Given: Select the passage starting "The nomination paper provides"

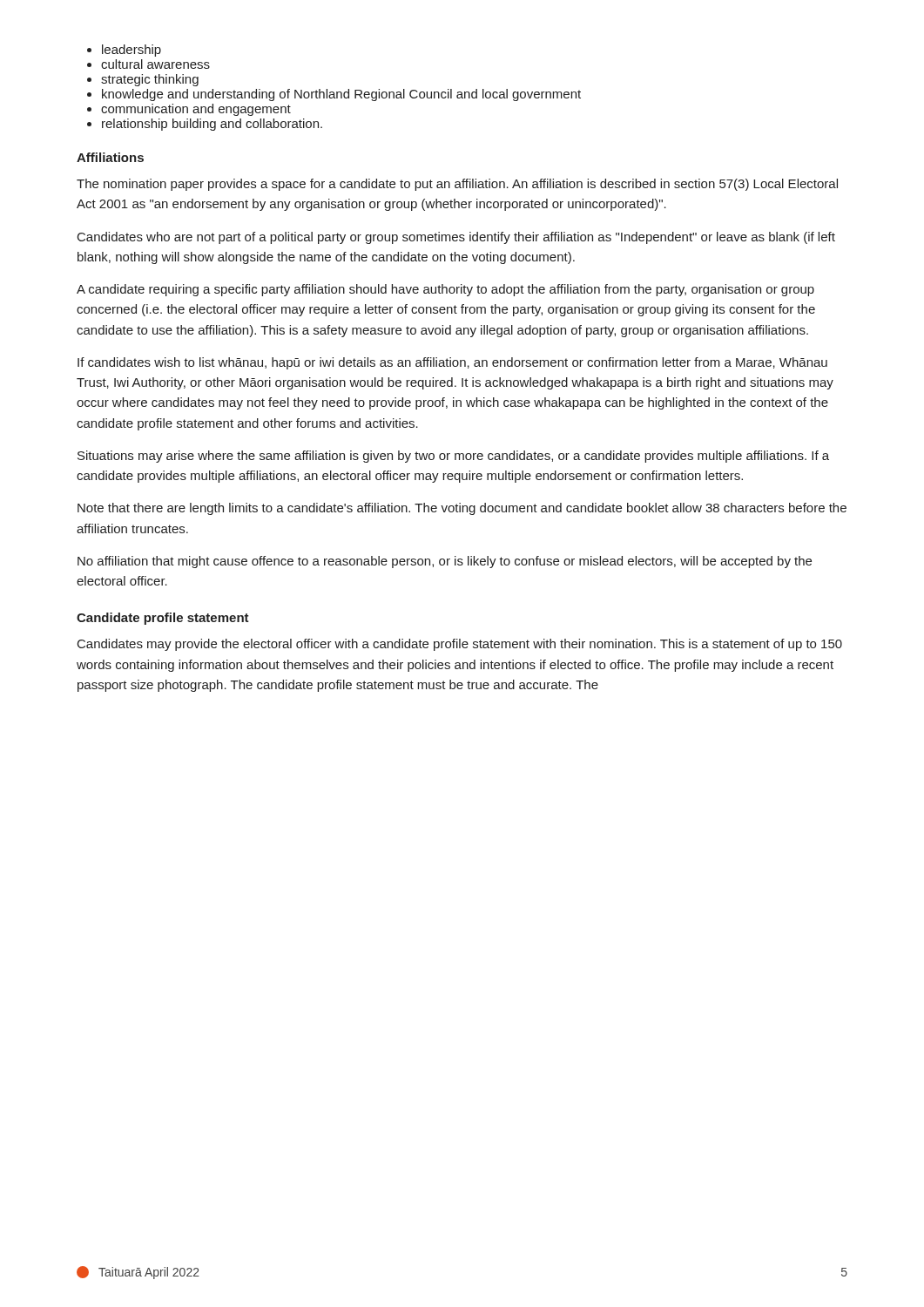Looking at the screenshot, I should click(458, 194).
